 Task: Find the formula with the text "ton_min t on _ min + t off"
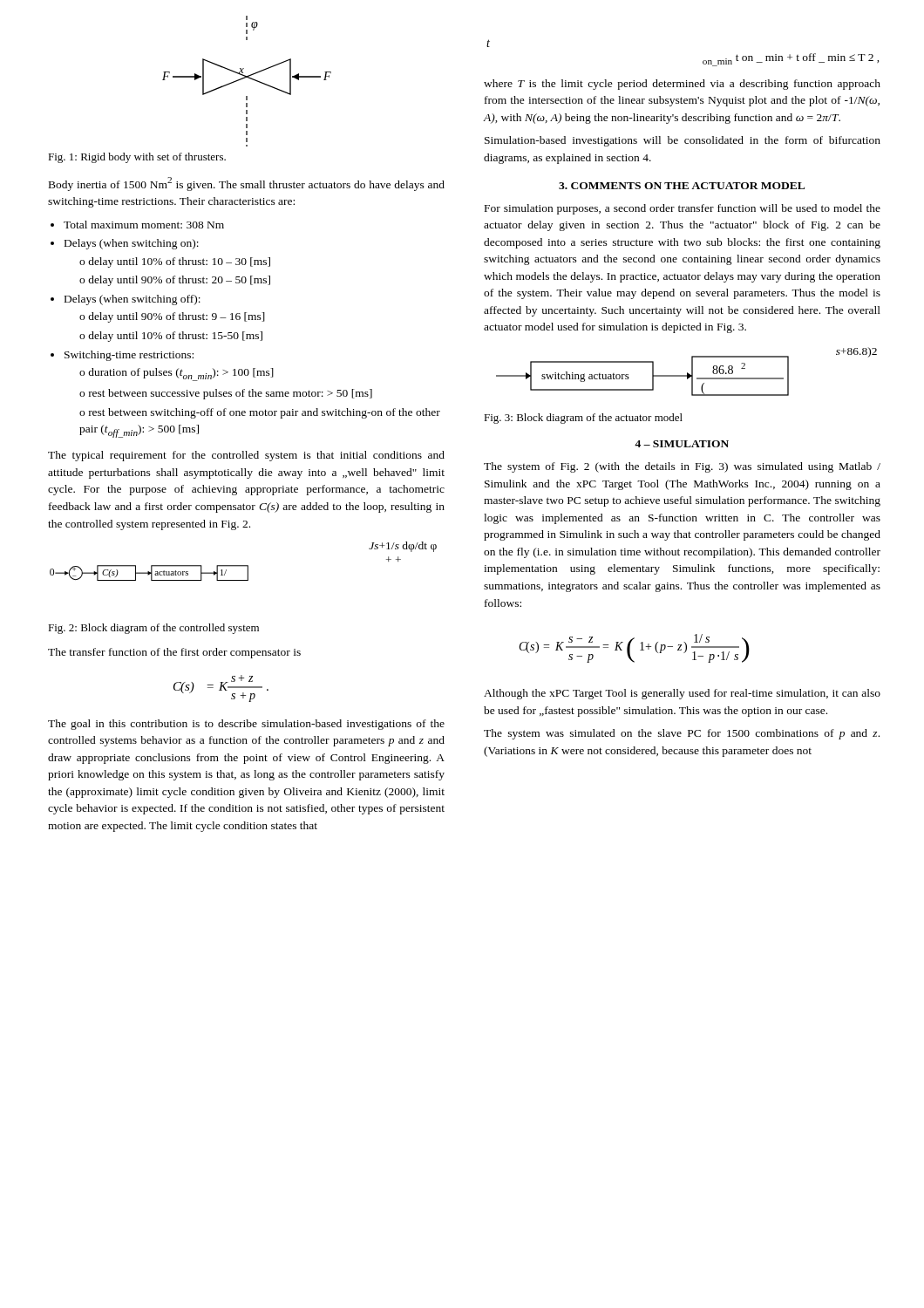point(488,43)
